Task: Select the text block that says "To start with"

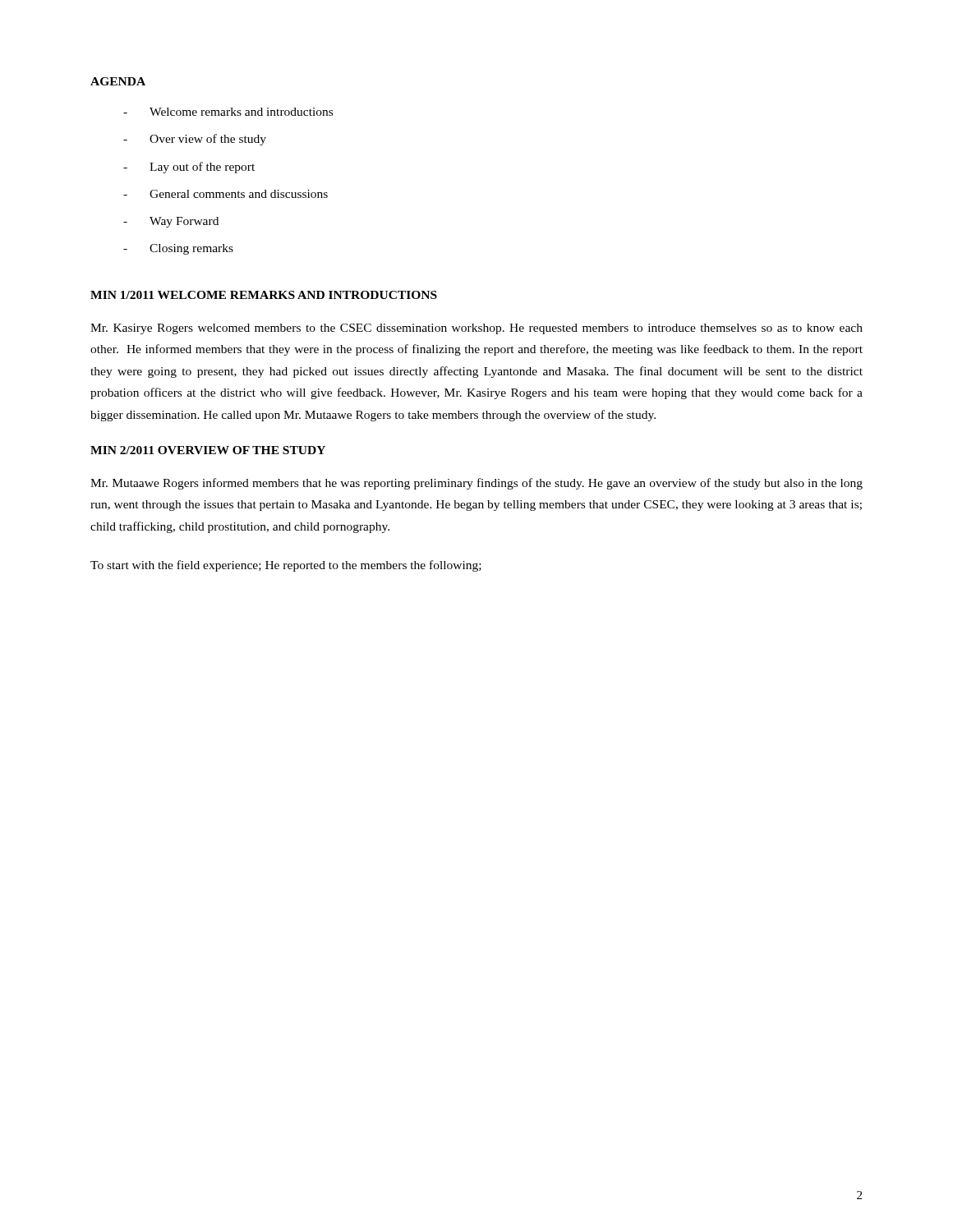Action: 286,564
